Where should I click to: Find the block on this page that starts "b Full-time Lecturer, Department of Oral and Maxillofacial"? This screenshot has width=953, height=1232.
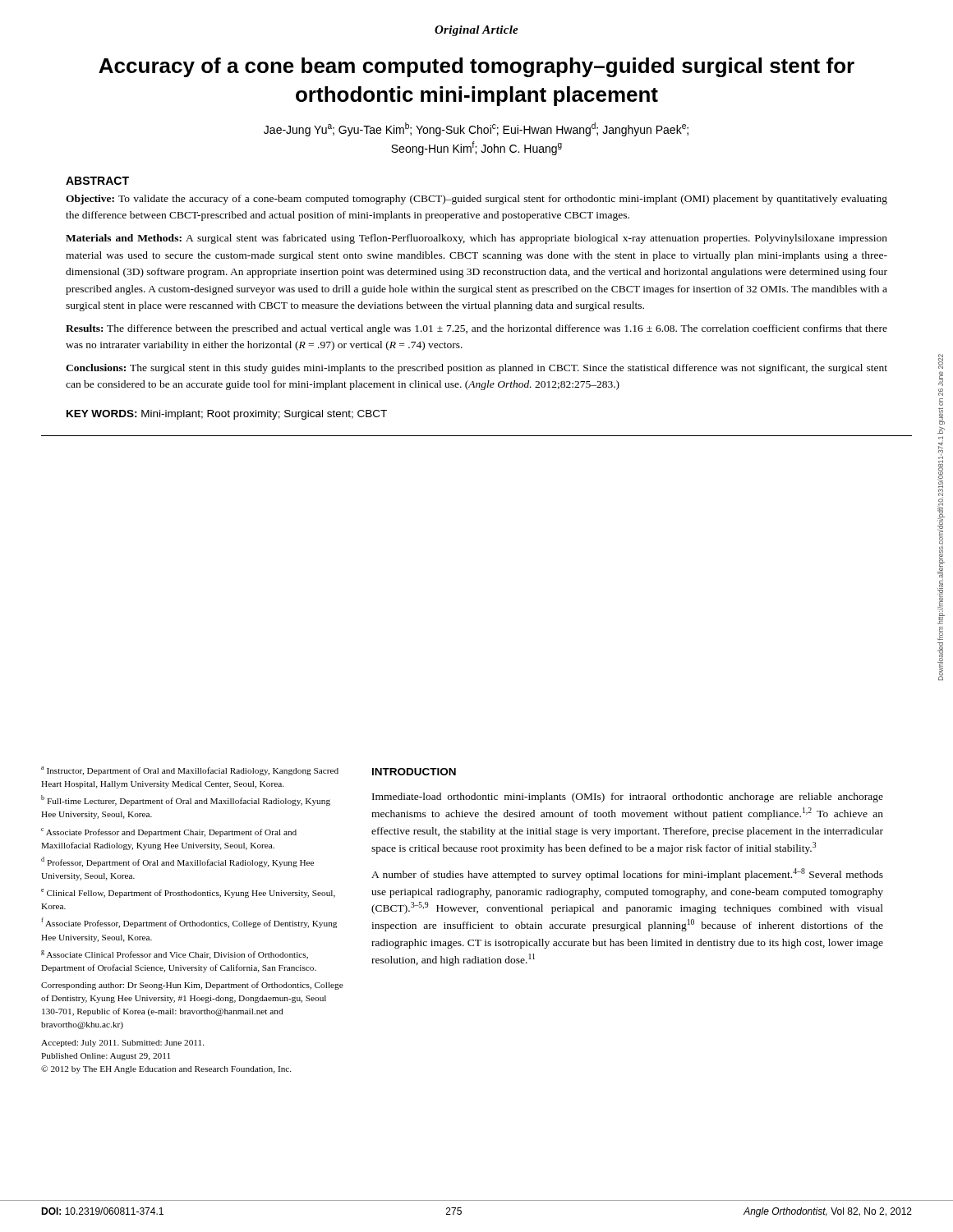pos(186,807)
